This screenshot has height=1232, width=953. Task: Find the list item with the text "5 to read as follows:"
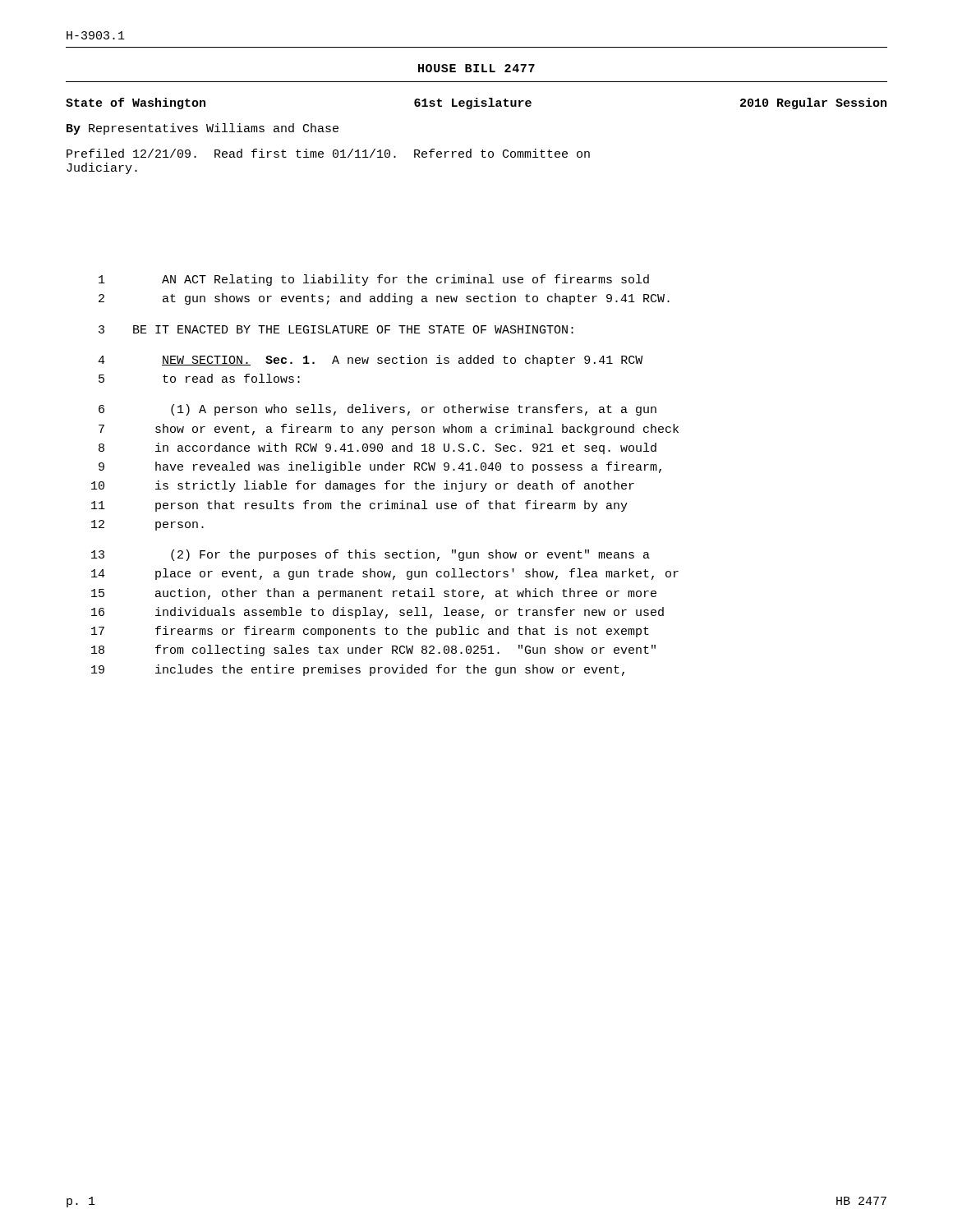[x=199, y=378]
